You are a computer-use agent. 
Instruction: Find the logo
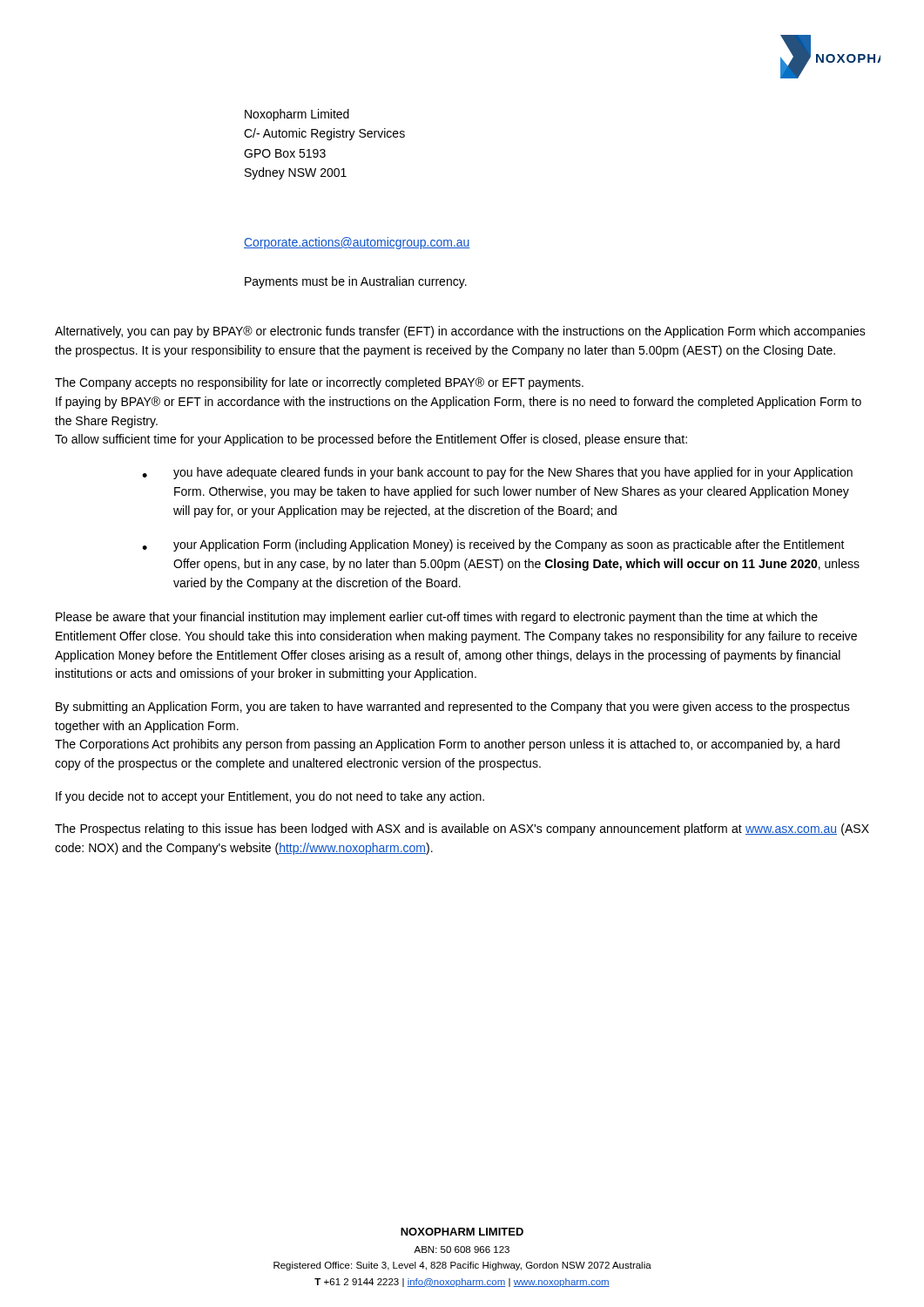pyautogui.click(x=824, y=58)
